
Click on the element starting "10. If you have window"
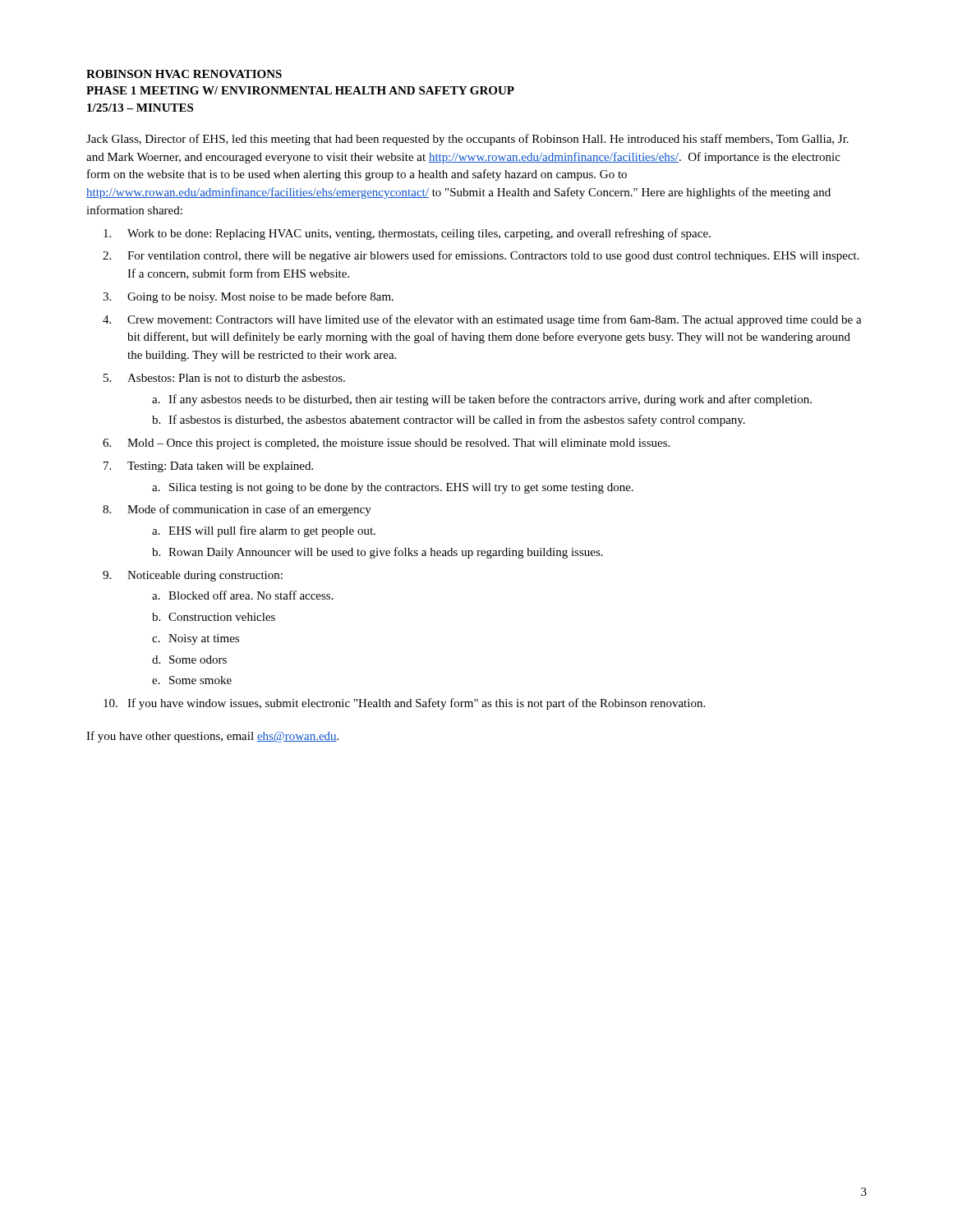pyautogui.click(x=476, y=704)
